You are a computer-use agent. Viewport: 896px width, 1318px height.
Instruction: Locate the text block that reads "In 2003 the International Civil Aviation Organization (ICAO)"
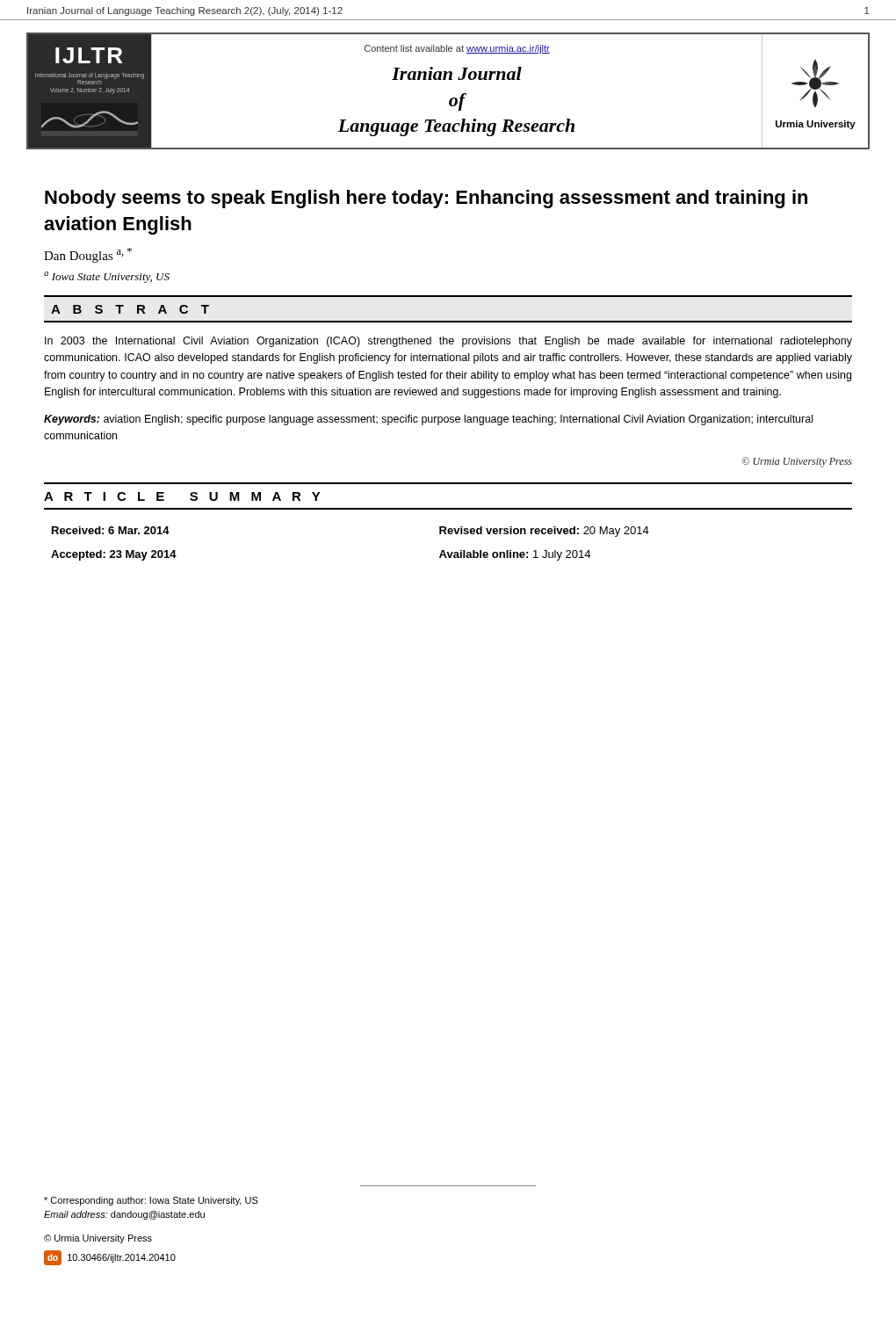(x=448, y=366)
